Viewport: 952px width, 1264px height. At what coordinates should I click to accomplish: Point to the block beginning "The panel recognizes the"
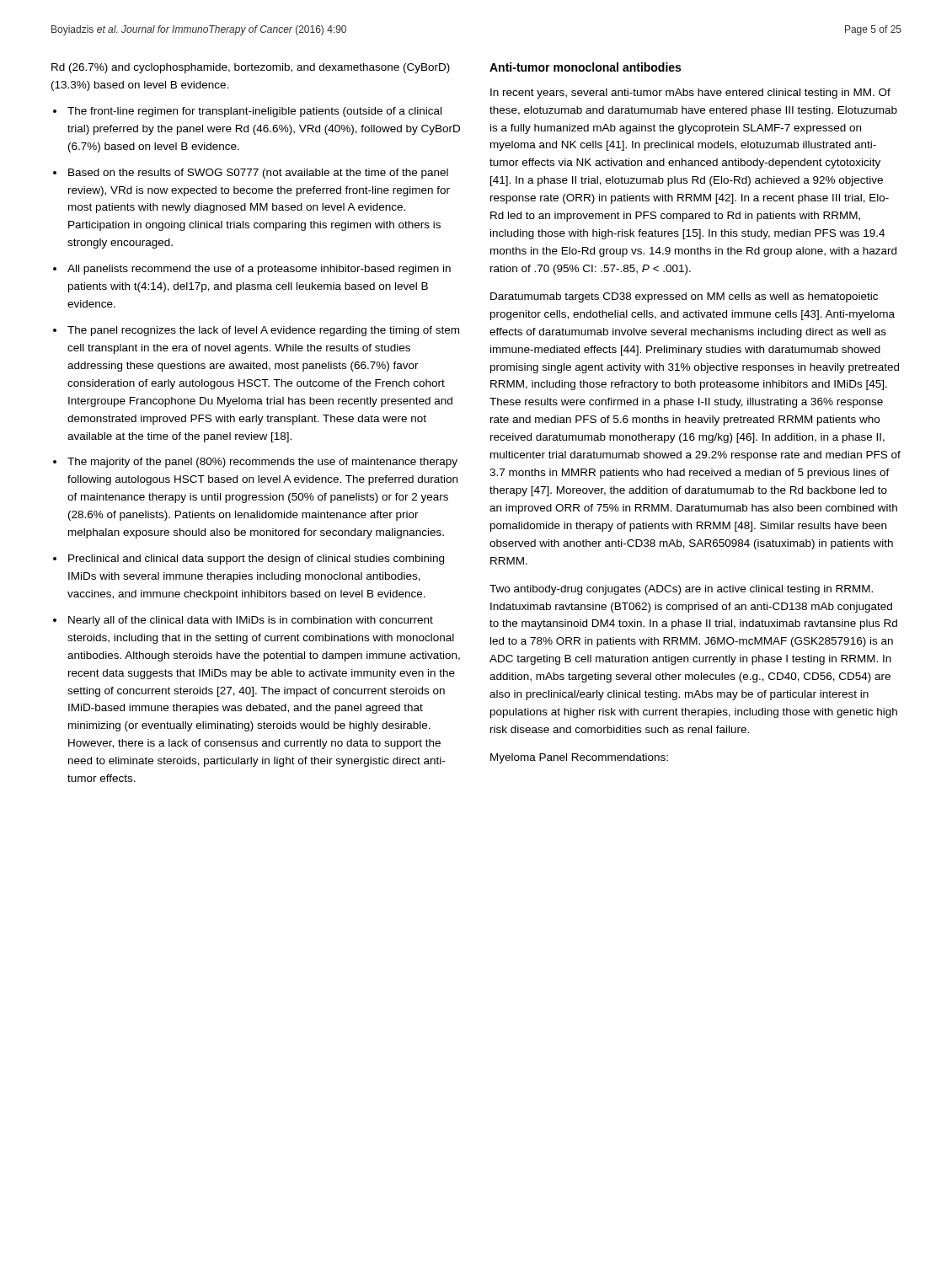tap(264, 383)
